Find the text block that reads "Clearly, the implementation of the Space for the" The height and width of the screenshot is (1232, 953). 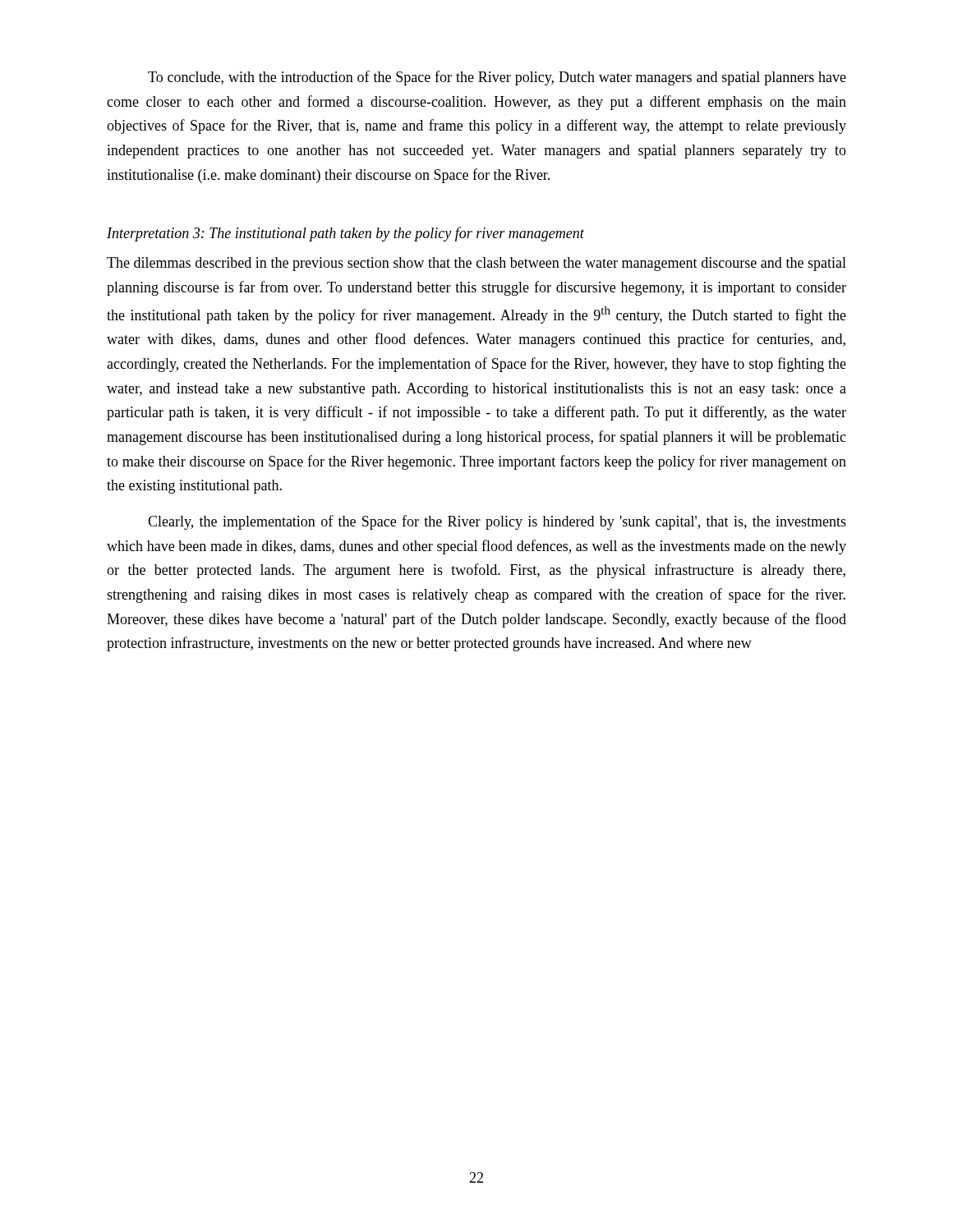476,583
